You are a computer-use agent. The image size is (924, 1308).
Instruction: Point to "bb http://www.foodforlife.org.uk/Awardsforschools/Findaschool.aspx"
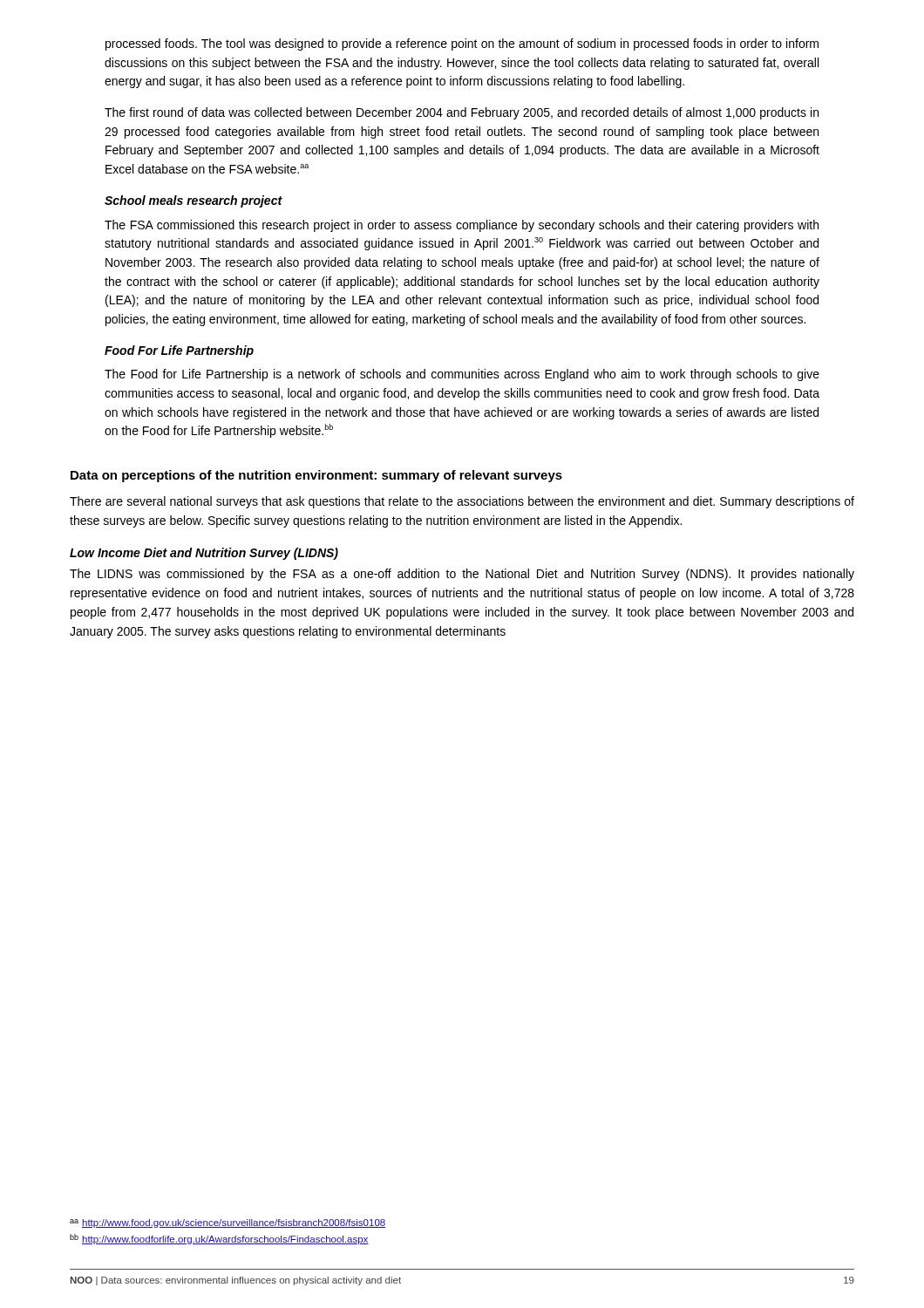(219, 1239)
